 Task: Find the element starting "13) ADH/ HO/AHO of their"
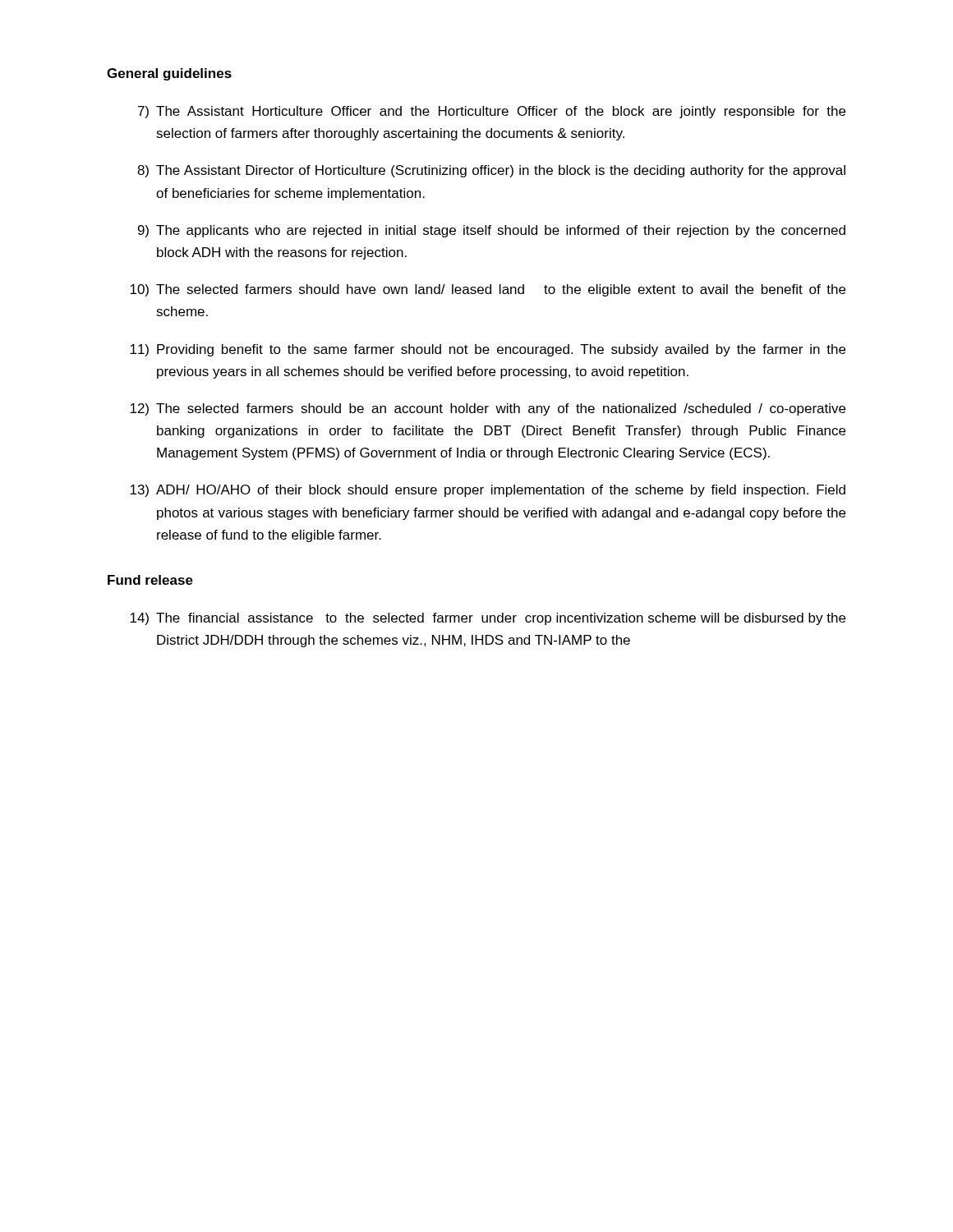(x=476, y=513)
